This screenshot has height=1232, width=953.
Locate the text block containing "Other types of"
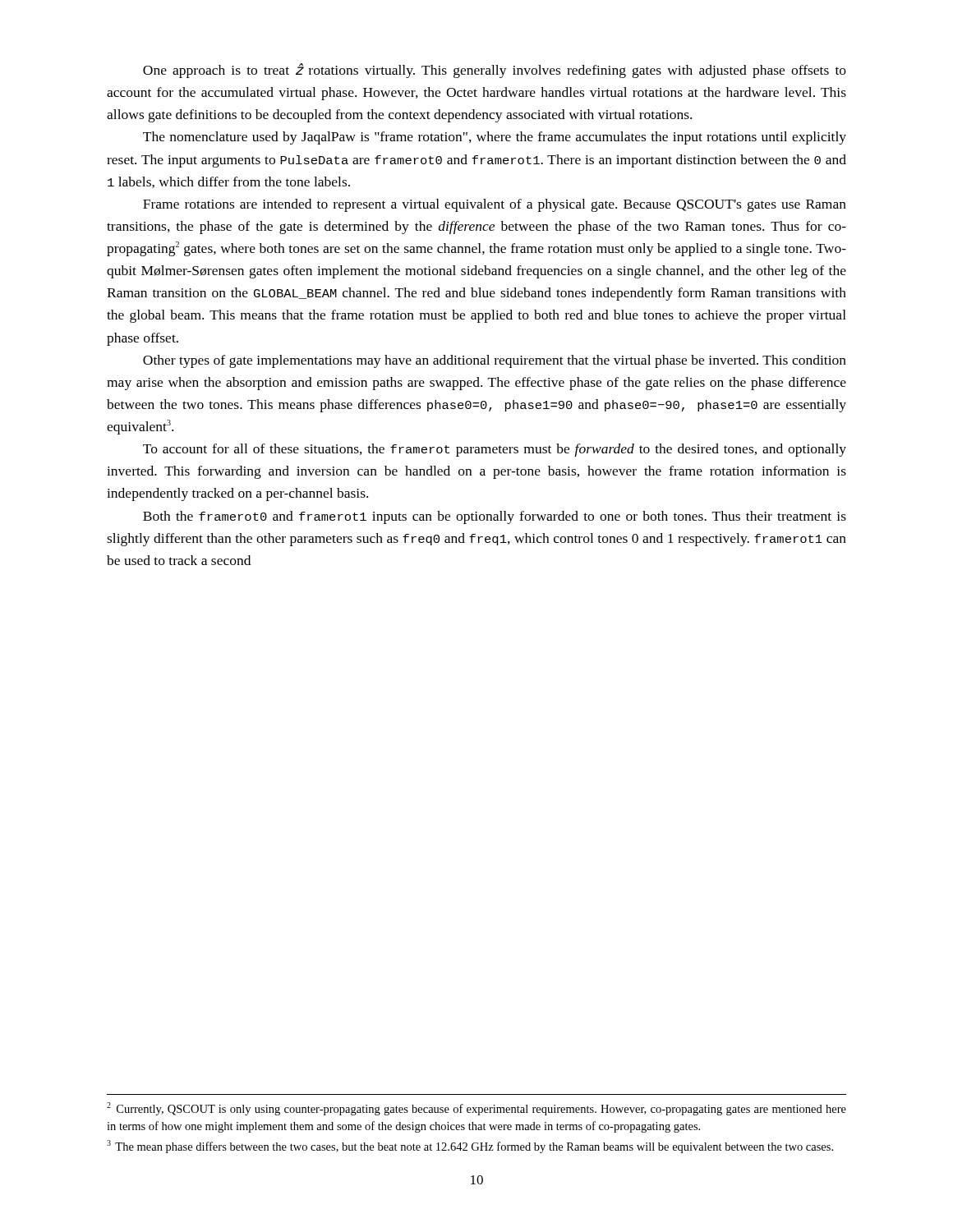476,393
